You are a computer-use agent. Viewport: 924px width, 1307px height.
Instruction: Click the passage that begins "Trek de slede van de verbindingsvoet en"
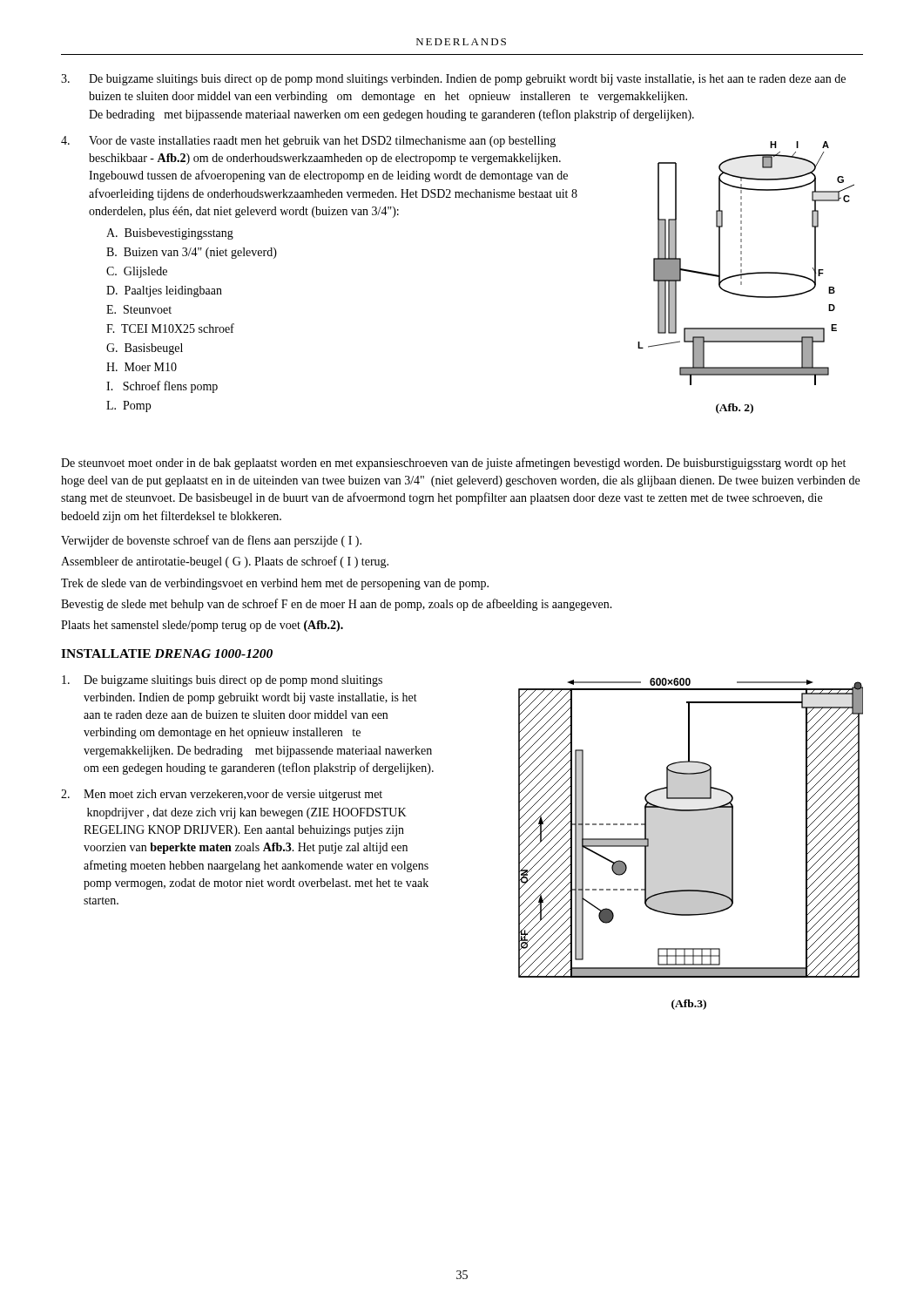pyautogui.click(x=275, y=583)
